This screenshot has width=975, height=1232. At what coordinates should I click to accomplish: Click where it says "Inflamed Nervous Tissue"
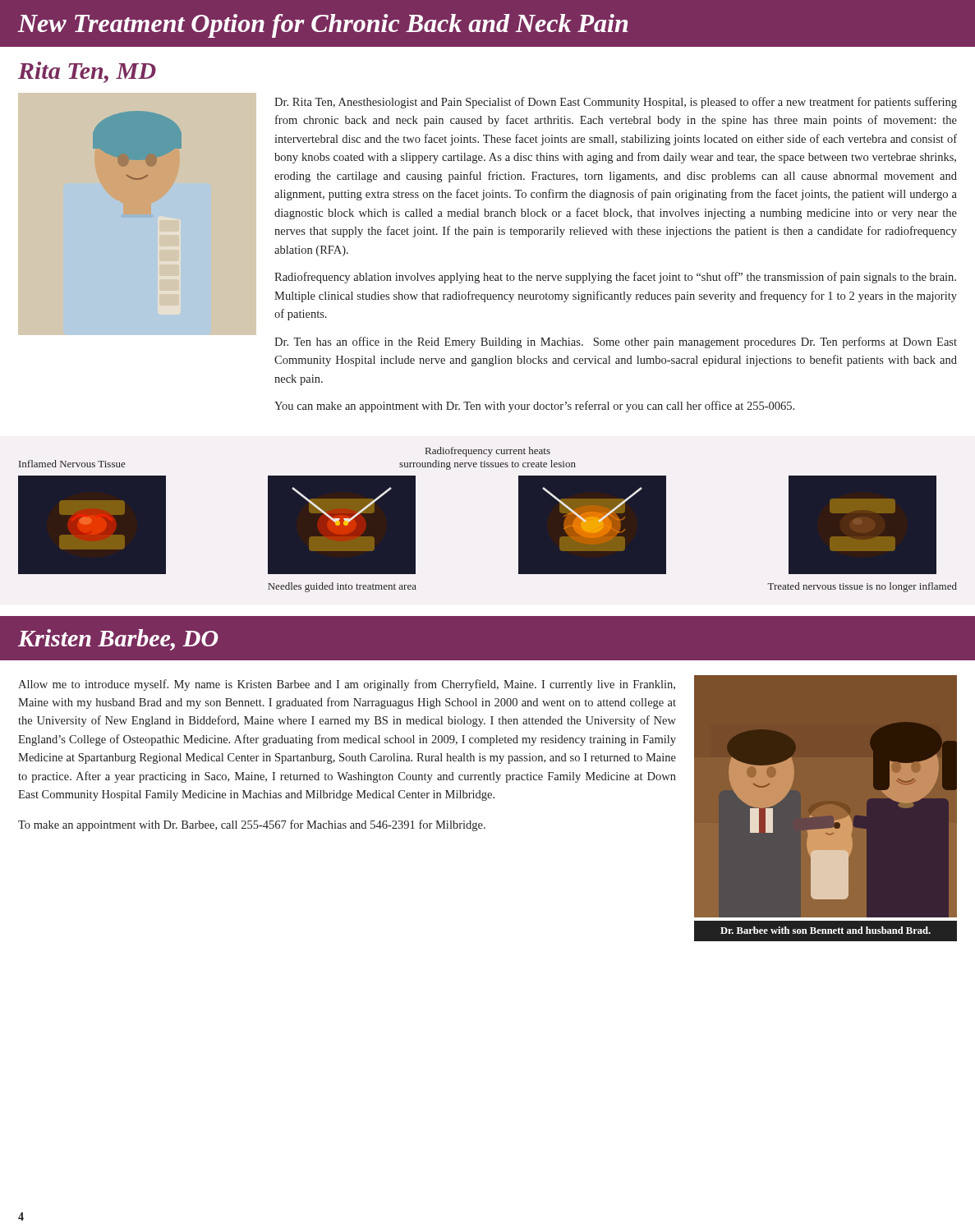tap(72, 463)
